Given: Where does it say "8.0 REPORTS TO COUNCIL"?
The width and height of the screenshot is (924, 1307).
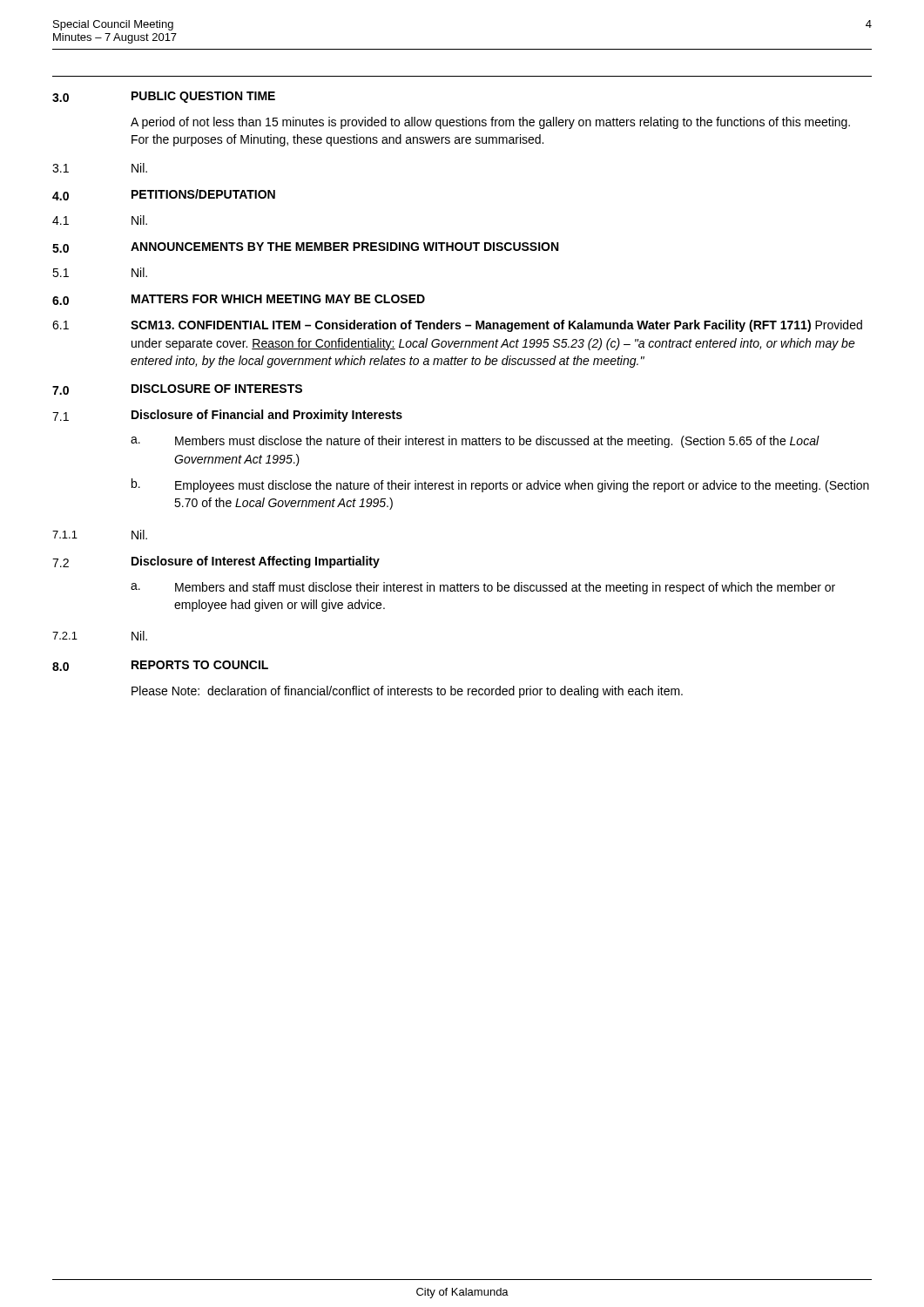Looking at the screenshot, I should tap(160, 666).
